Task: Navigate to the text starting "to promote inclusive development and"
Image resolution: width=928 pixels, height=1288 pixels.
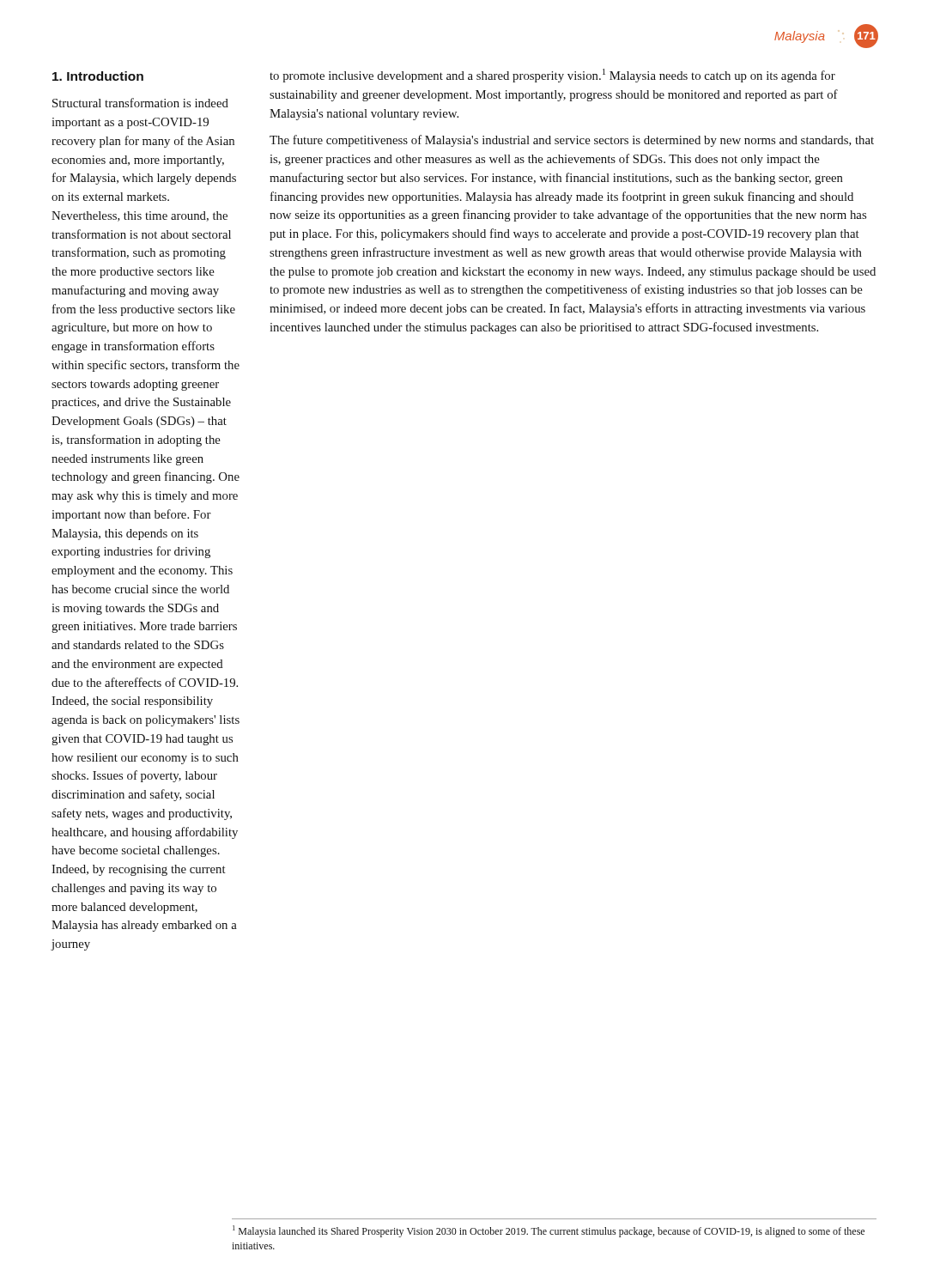Action: (573, 202)
